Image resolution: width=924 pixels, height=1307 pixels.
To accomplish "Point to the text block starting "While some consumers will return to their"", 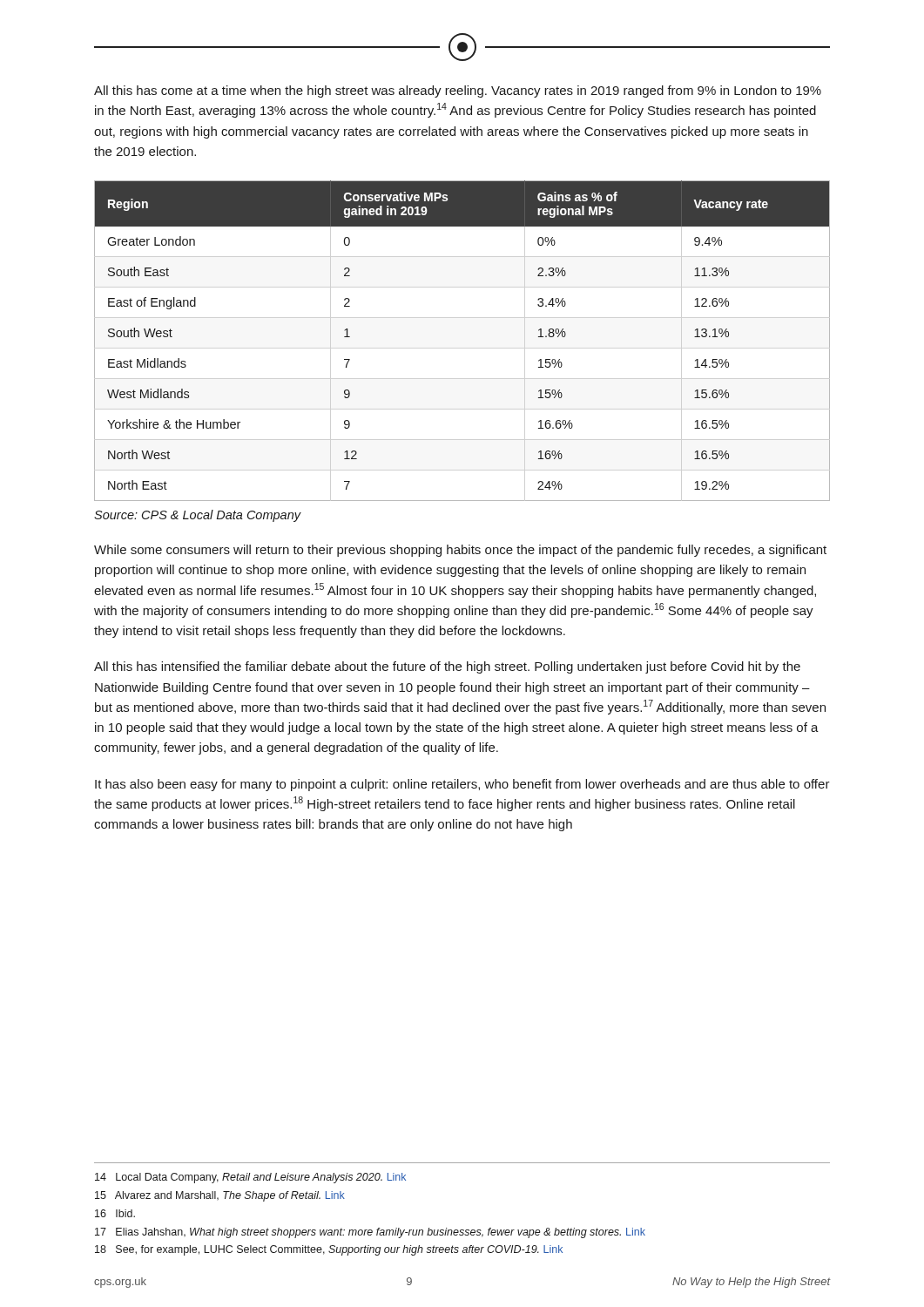I will [460, 590].
